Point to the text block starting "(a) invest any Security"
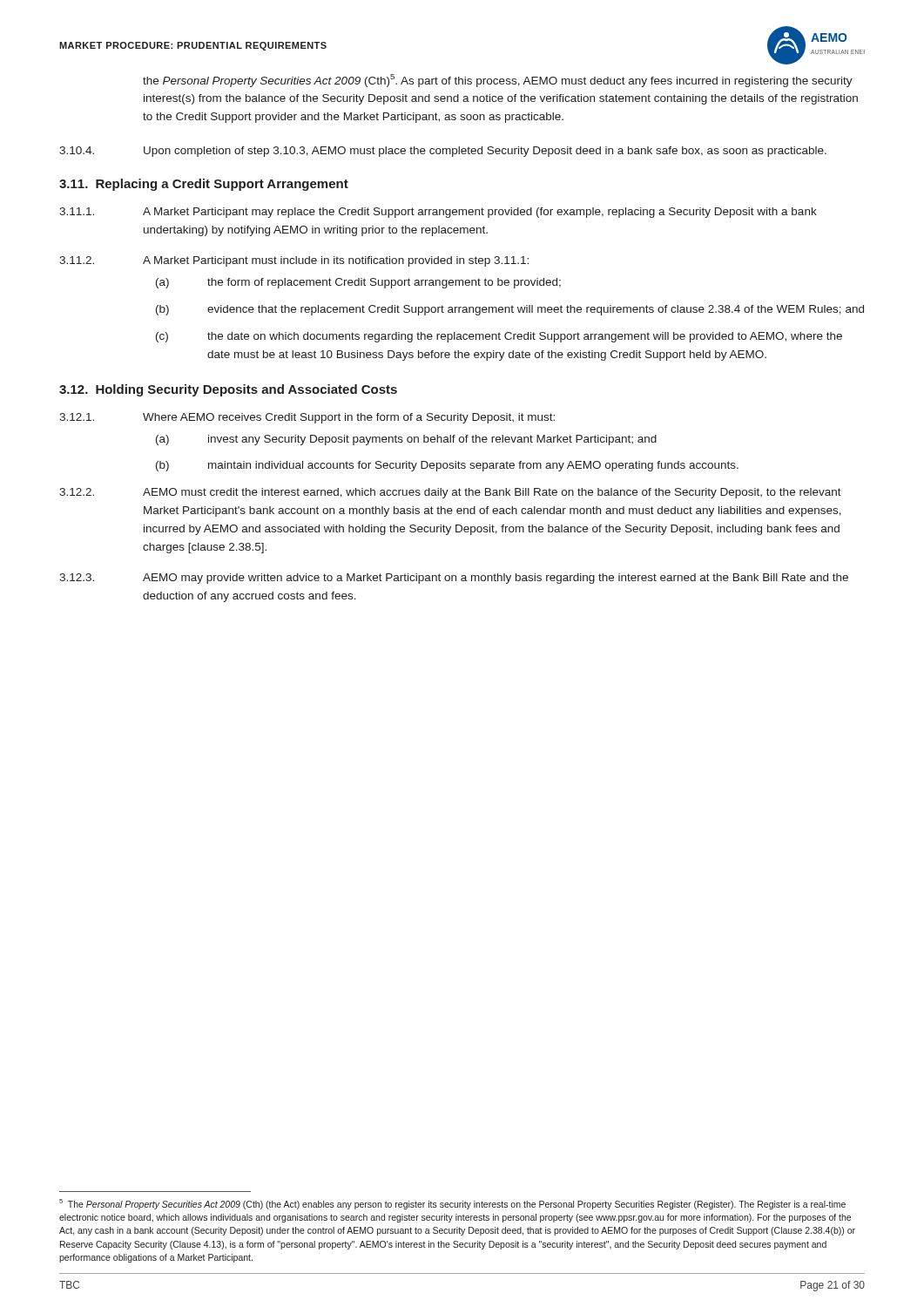 pyautogui.click(x=504, y=439)
